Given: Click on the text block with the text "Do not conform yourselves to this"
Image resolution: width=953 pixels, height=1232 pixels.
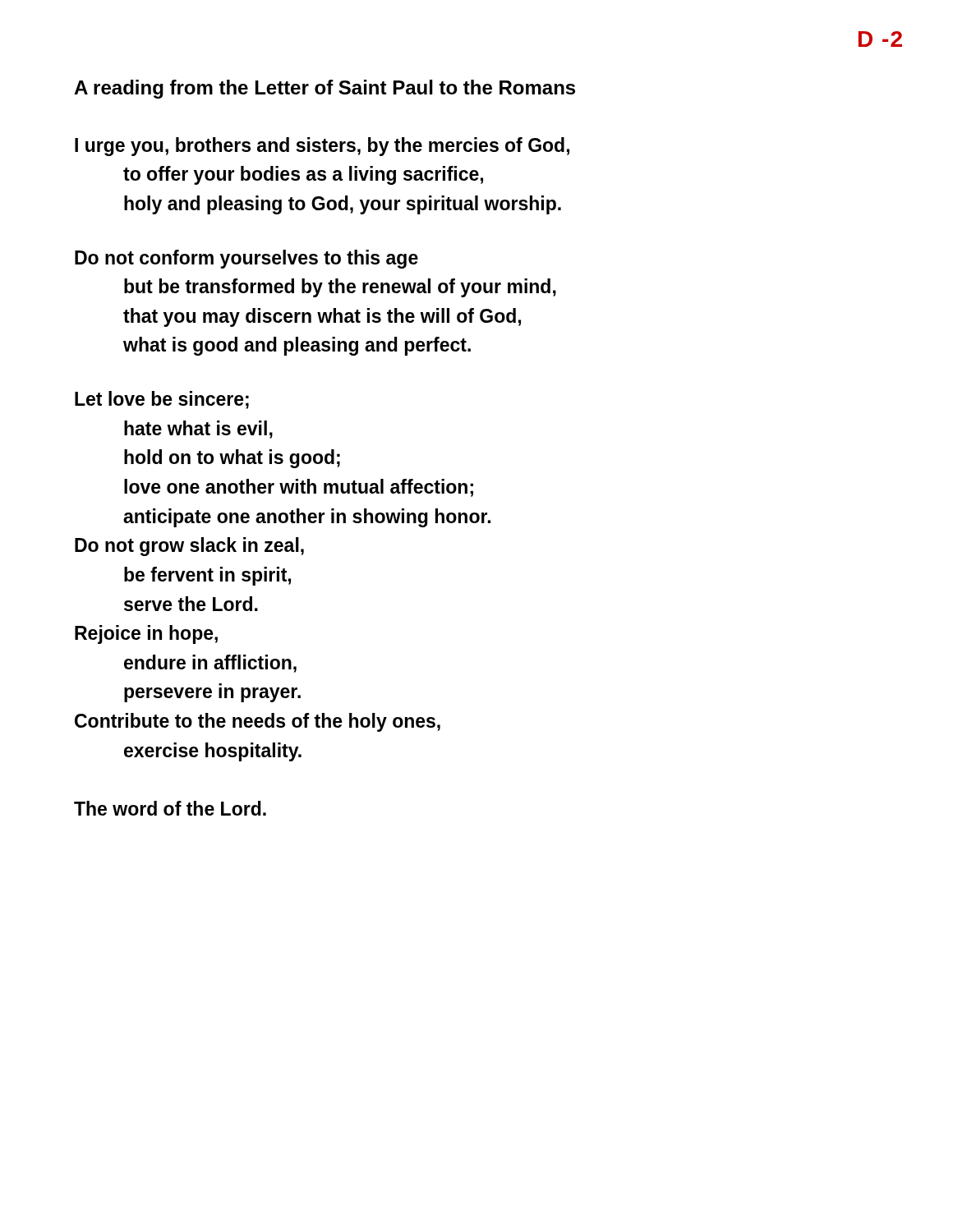Looking at the screenshot, I should click(476, 304).
